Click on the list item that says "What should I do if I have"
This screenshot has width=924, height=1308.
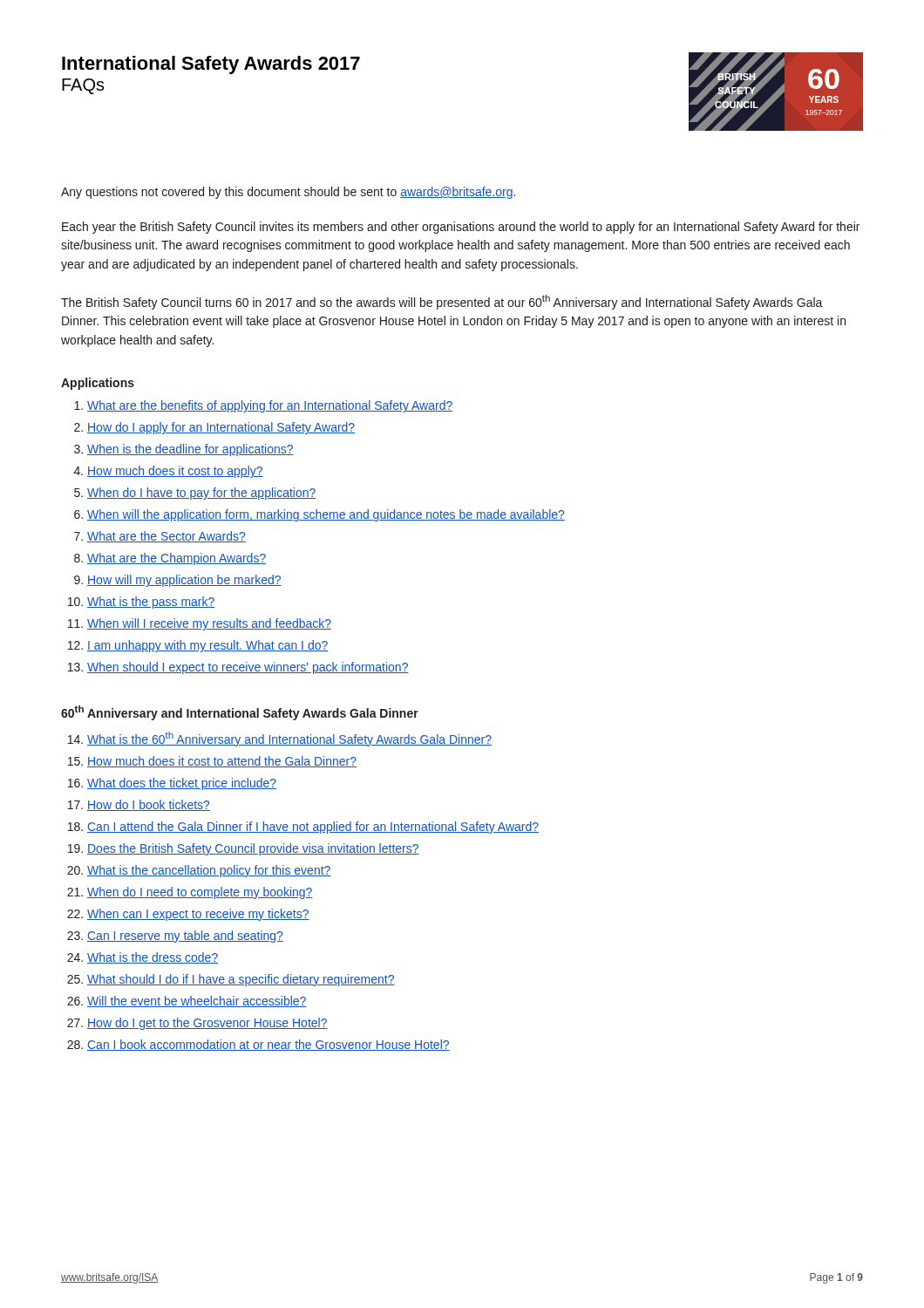point(241,979)
